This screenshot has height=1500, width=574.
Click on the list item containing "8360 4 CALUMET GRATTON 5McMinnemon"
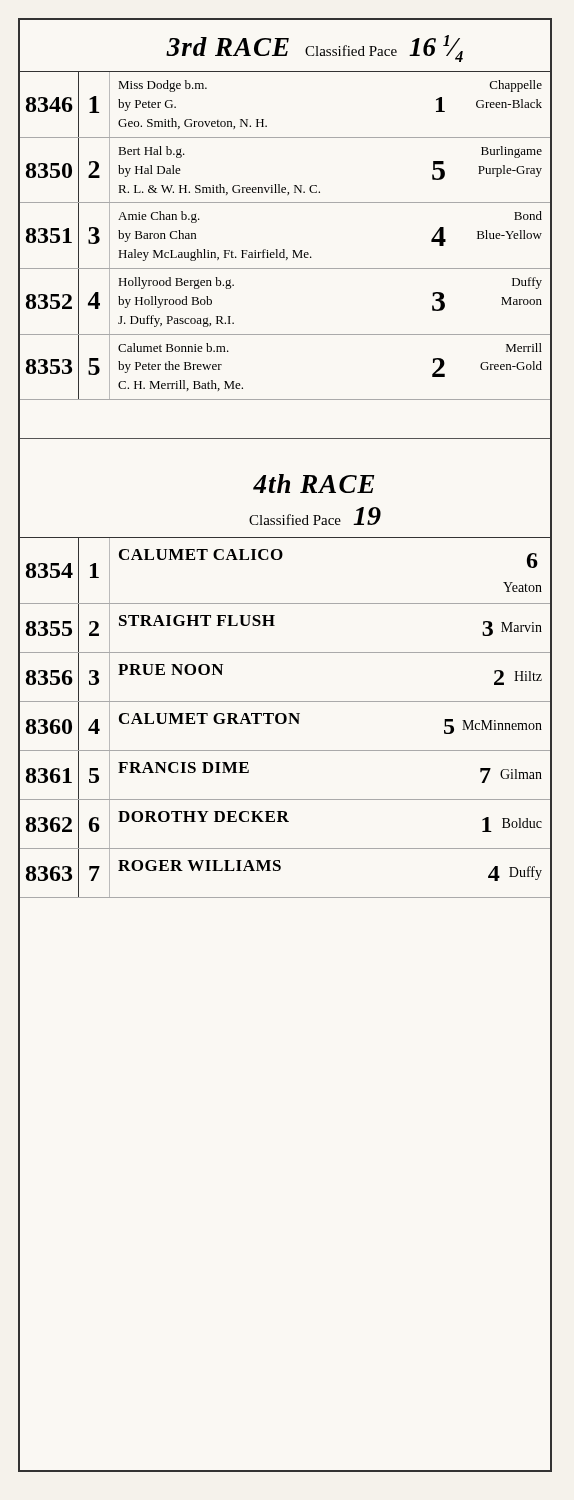tap(285, 726)
